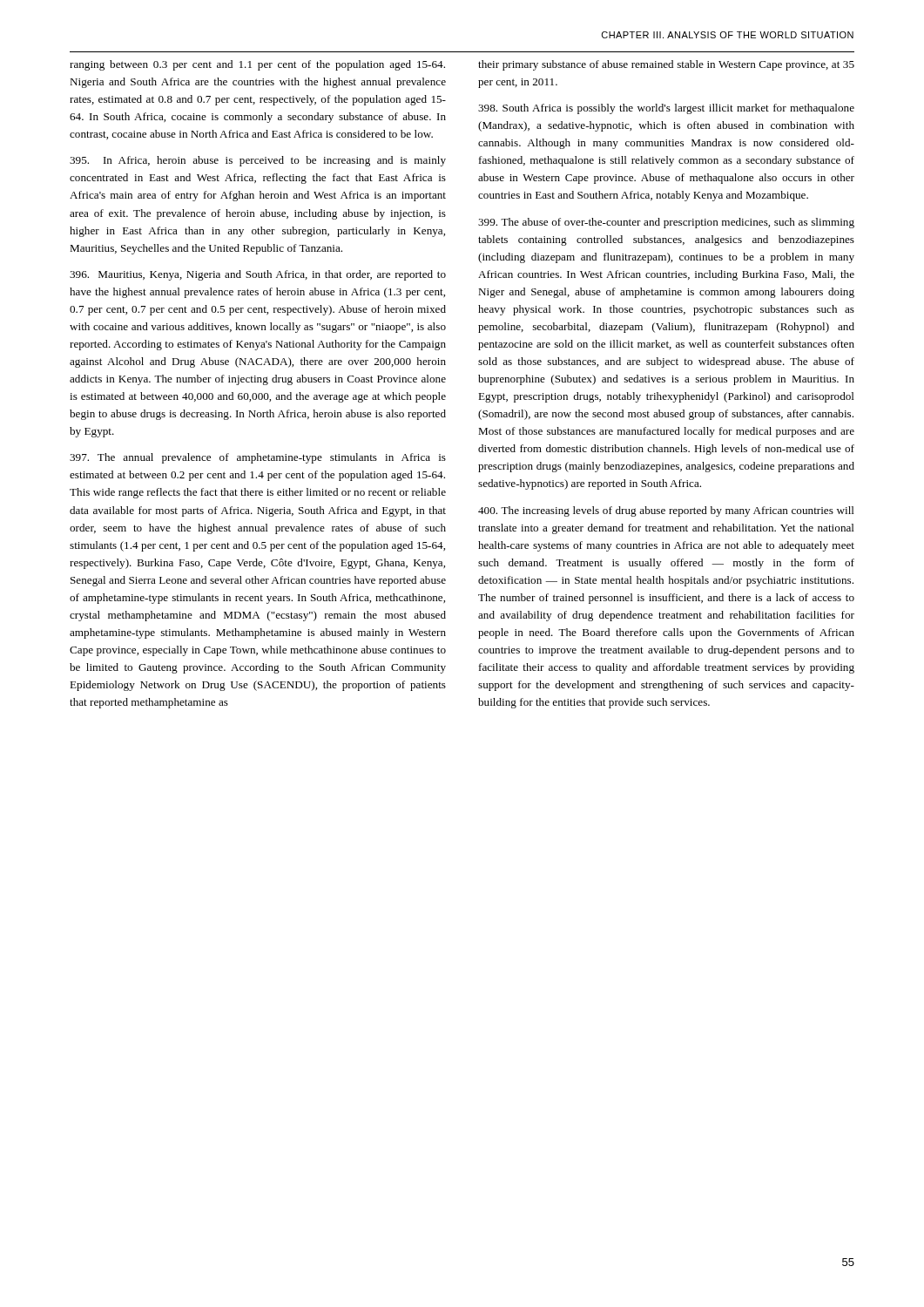Find the block on this page that starts "The increasing levels of drug abuse"
This screenshot has height=1307, width=924.
click(666, 606)
